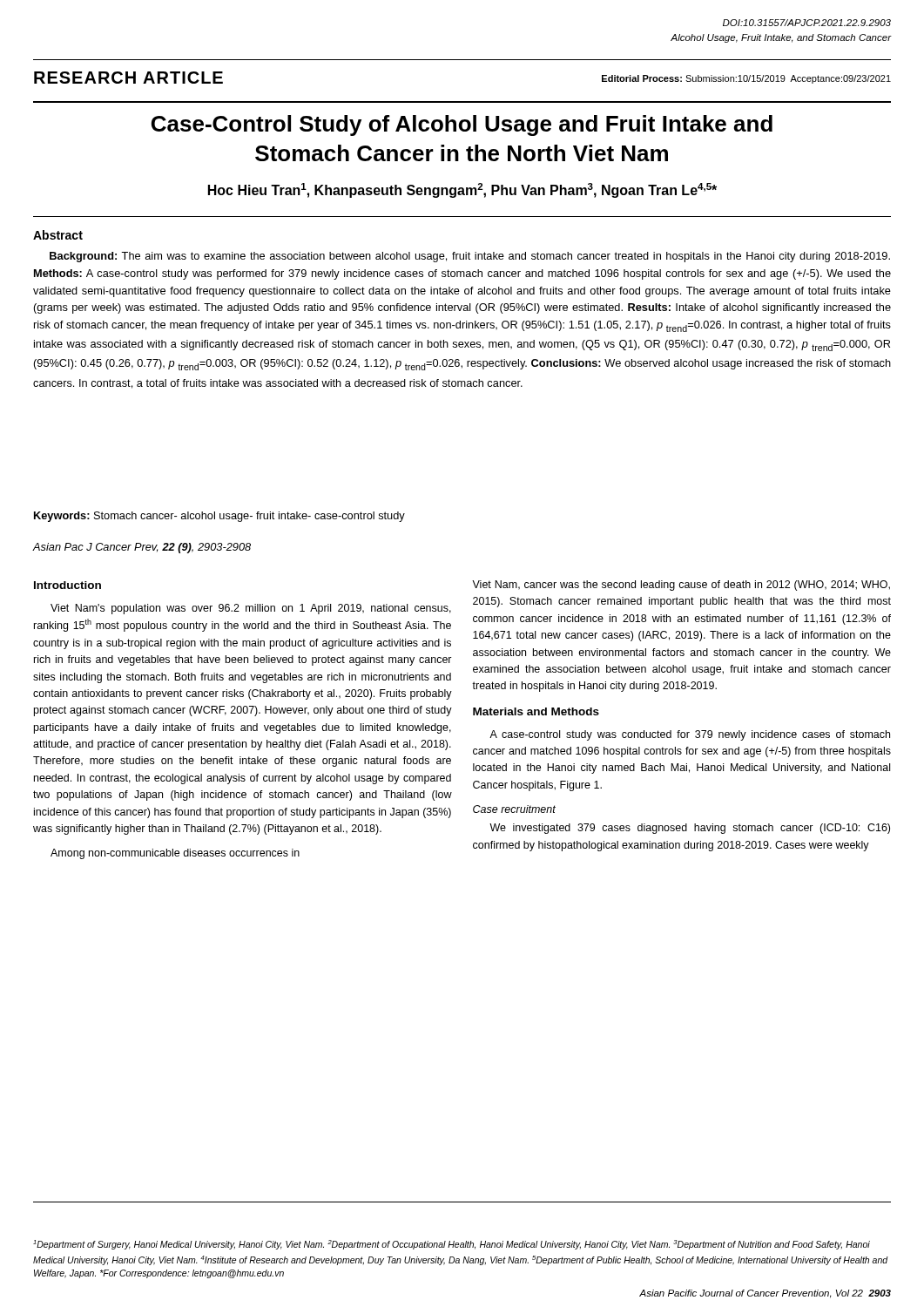This screenshot has width=924, height=1307.
Task: Locate the text block starting "Case-Control Study of Alcohol Usage and Fruit"
Action: (x=462, y=138)
